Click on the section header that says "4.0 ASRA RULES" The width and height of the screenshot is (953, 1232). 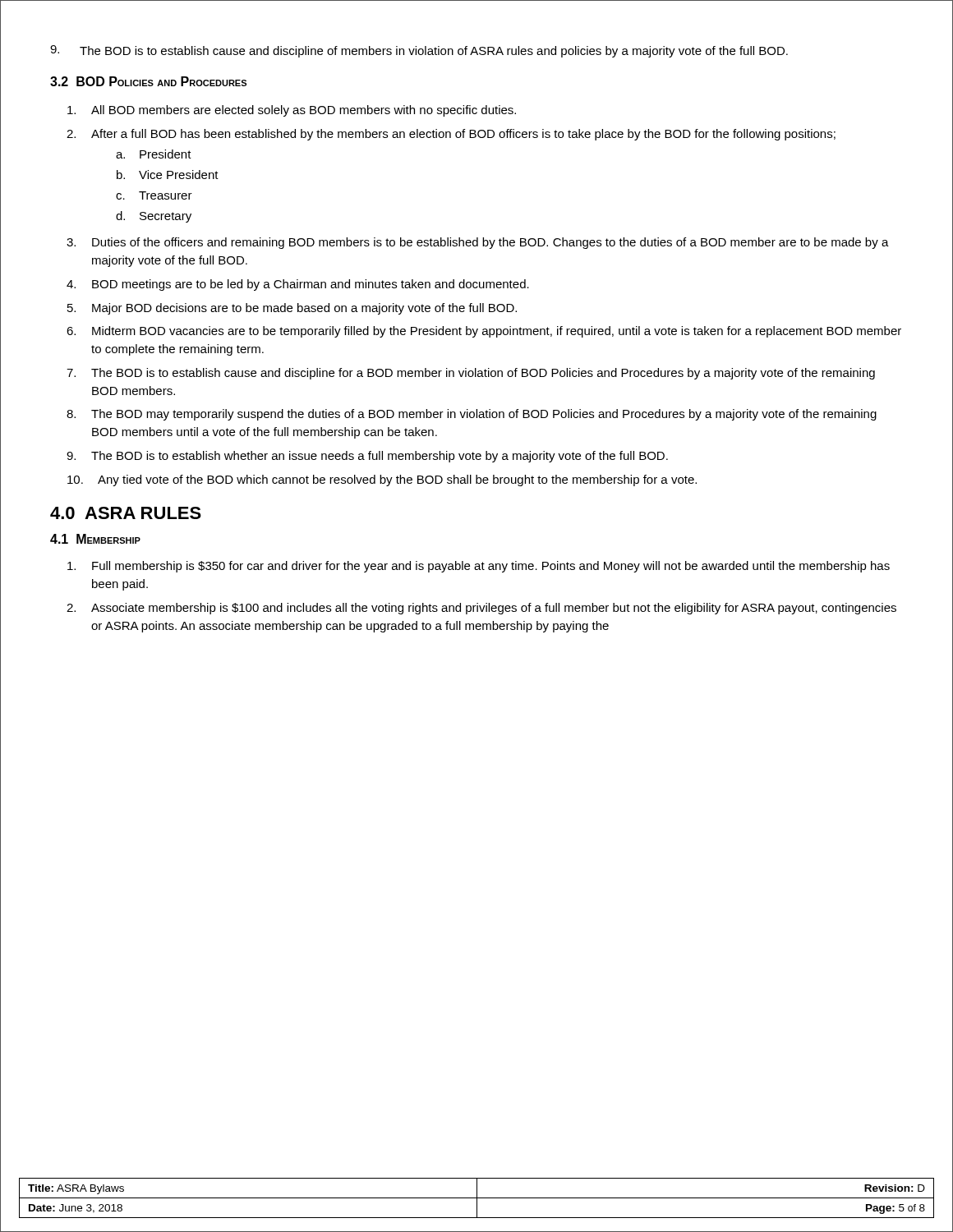tap(126, 513)
